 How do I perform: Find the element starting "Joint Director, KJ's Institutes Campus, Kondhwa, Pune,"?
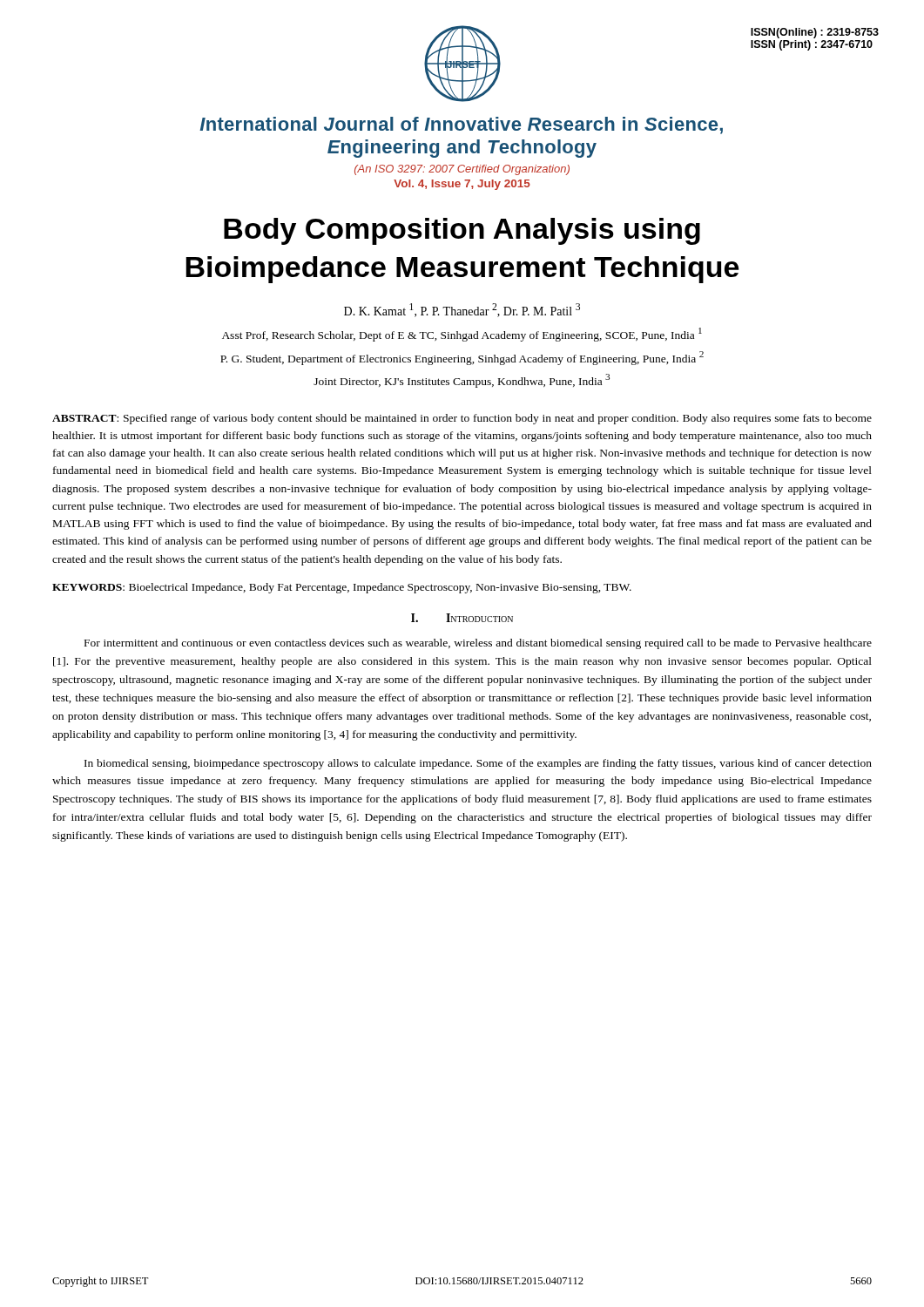(462, 379)
